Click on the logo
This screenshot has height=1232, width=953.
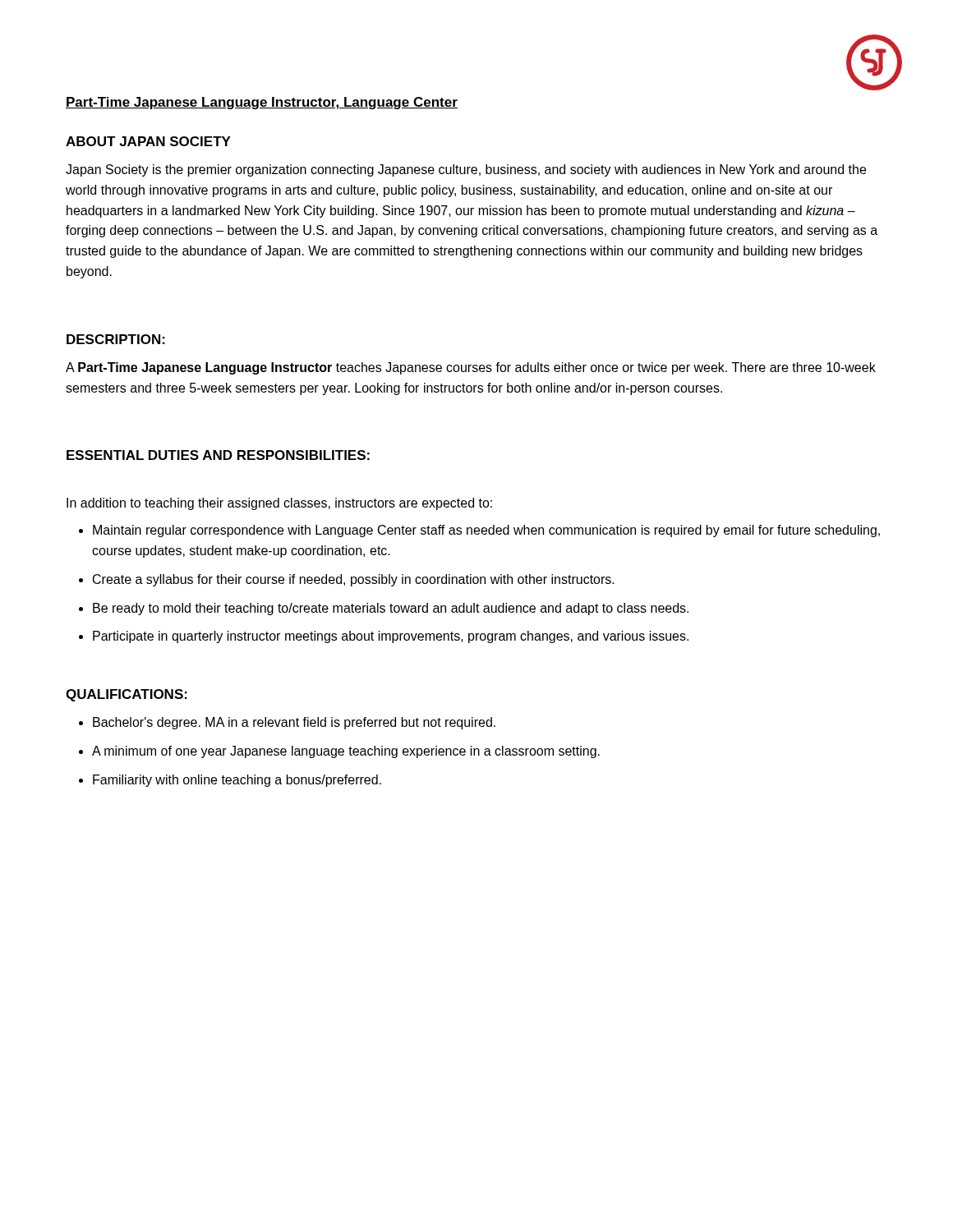click(874, 62)
